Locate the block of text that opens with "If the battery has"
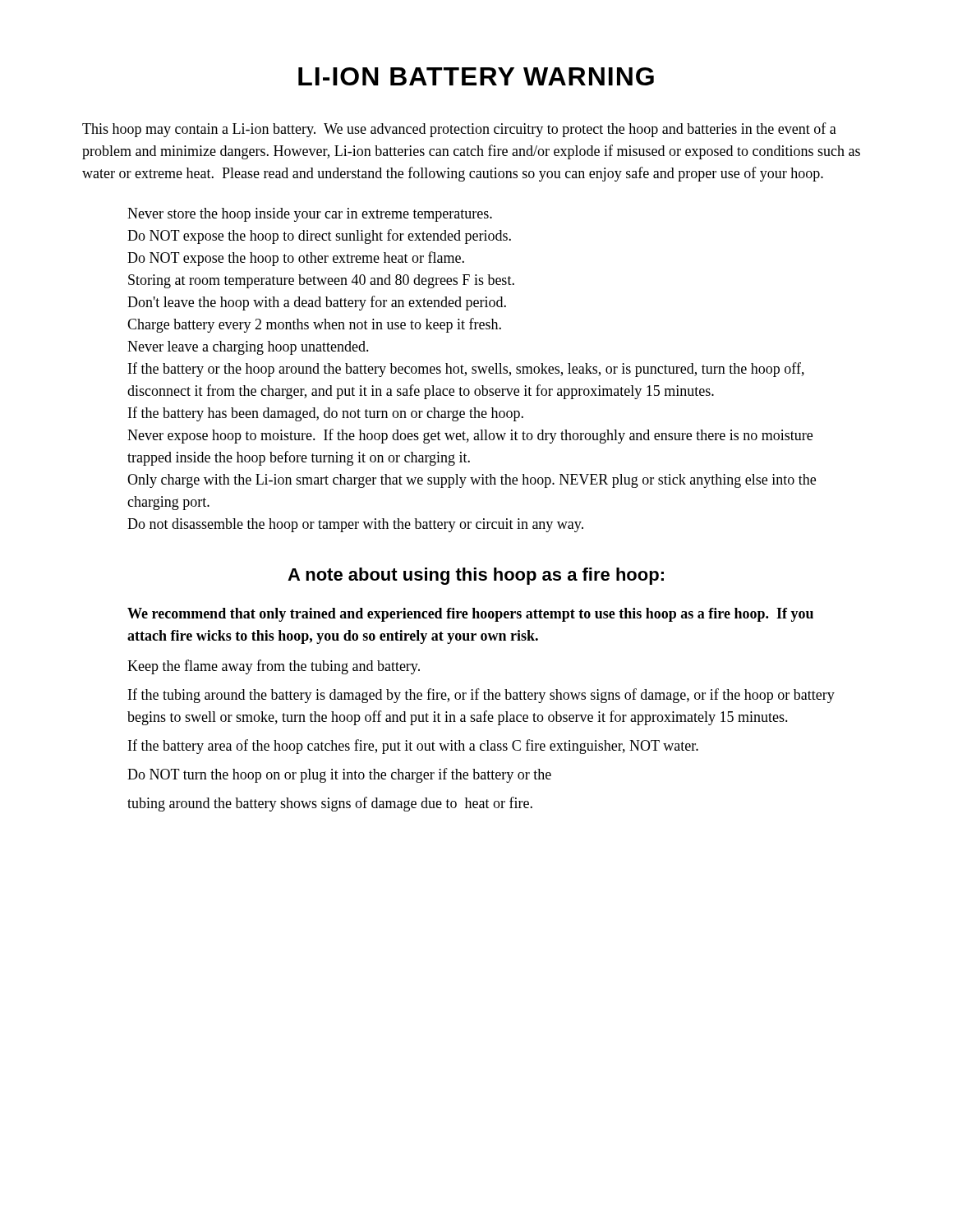This screenshot has height=1232, width=953. coord(326,413)
